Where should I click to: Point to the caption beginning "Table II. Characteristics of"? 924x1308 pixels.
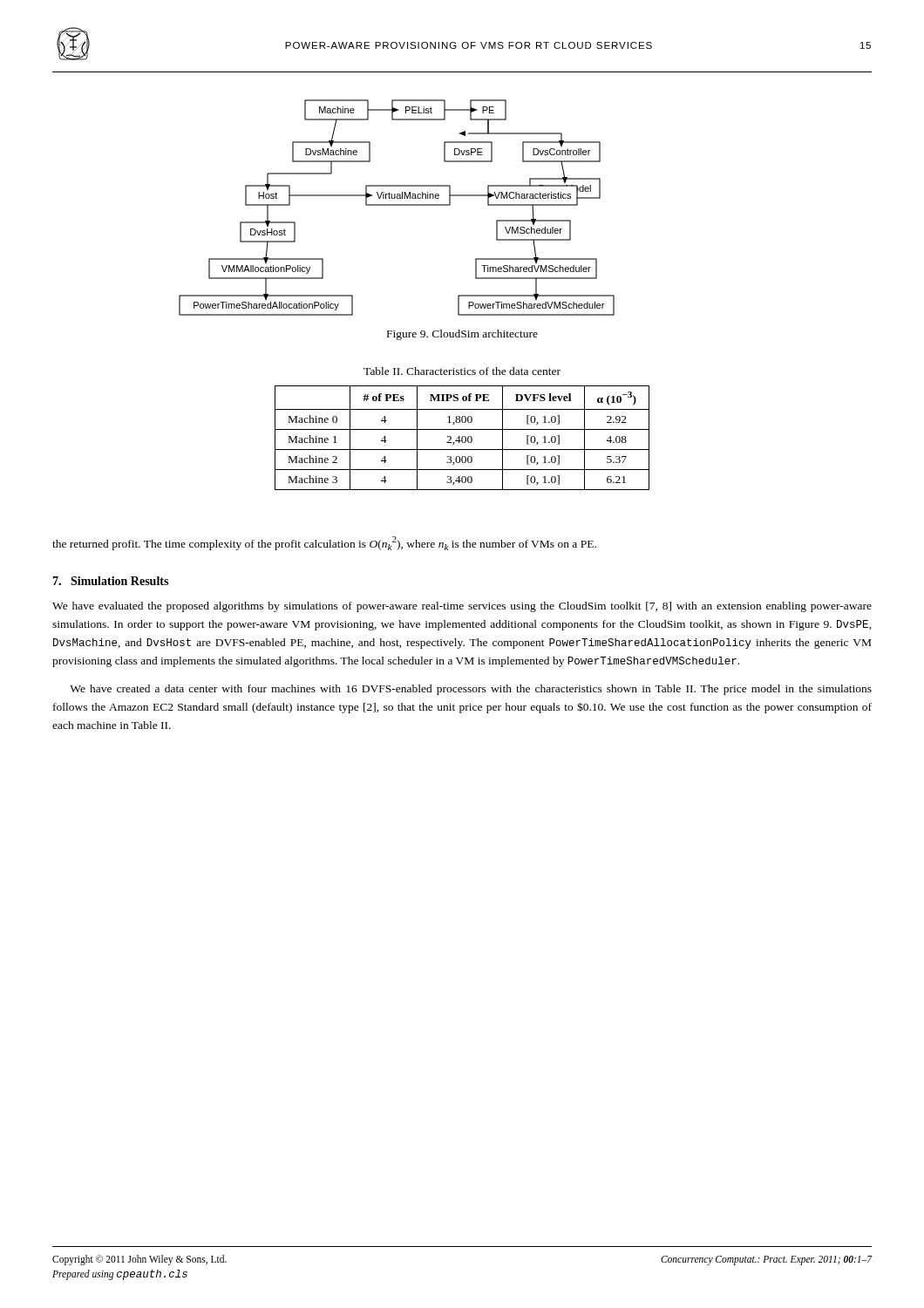point(462,371)
